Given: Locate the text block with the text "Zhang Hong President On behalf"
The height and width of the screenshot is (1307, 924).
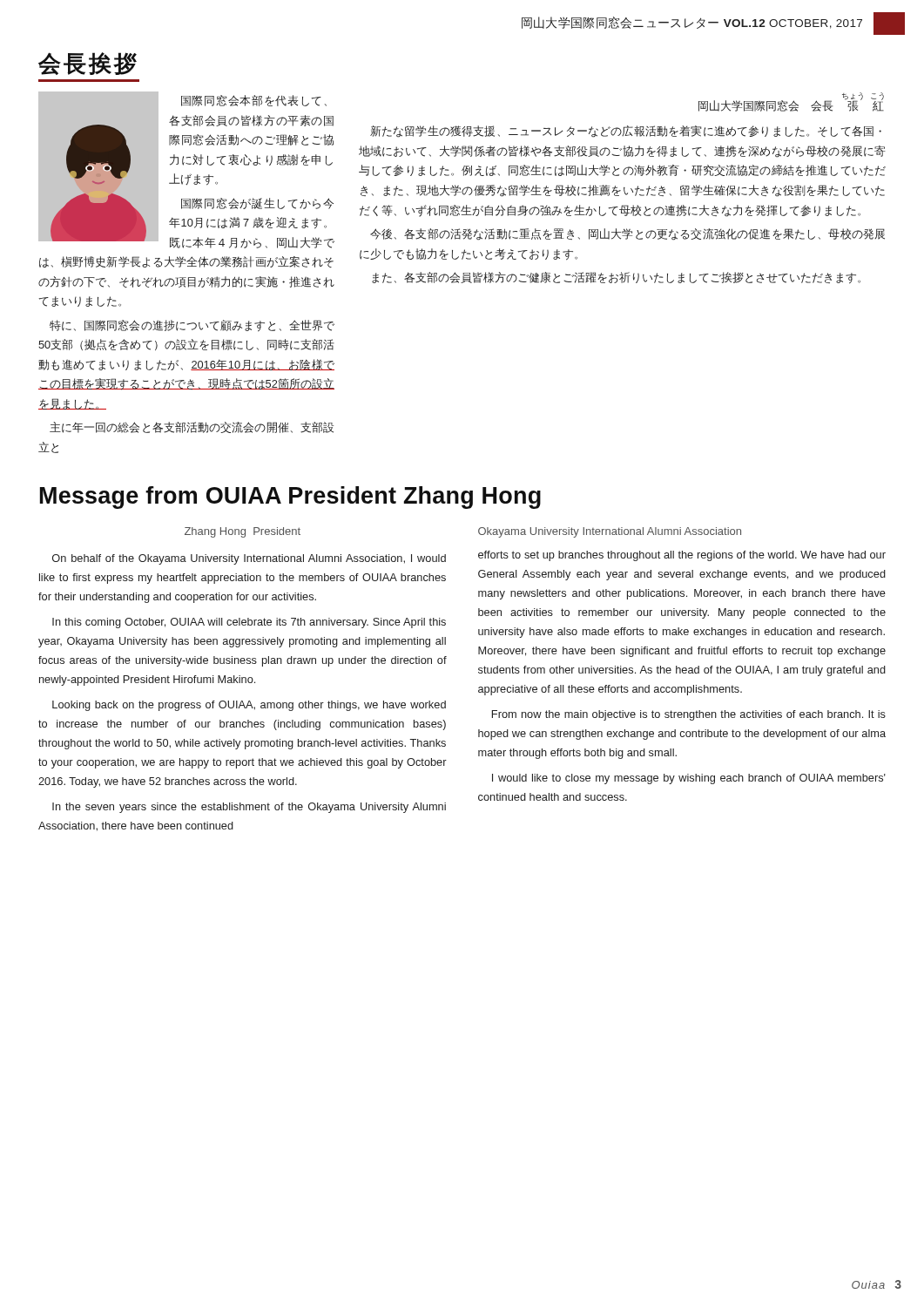Looking at the screenshot, I should coord(242,679).
